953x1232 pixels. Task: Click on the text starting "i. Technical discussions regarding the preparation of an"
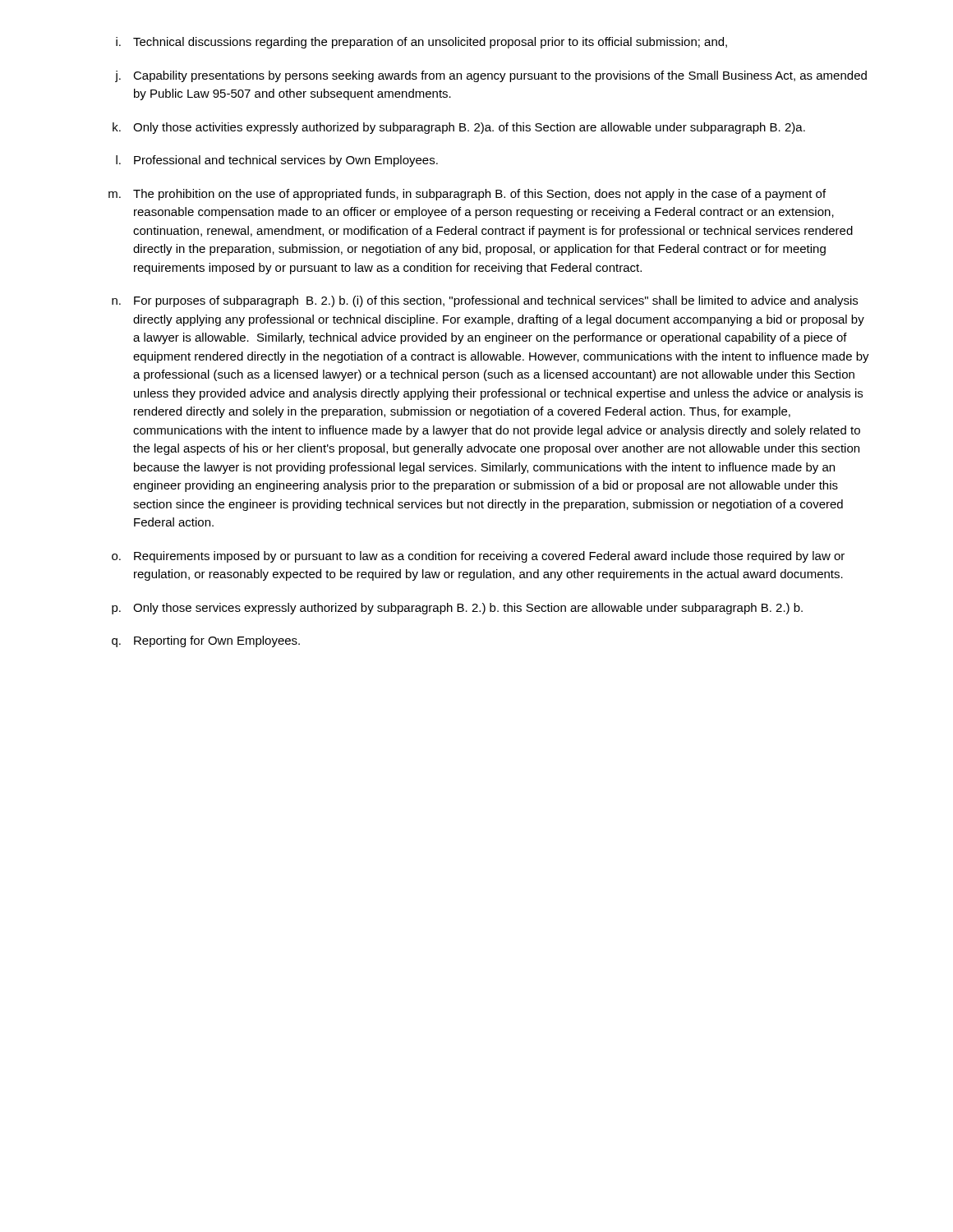[476, 42]
